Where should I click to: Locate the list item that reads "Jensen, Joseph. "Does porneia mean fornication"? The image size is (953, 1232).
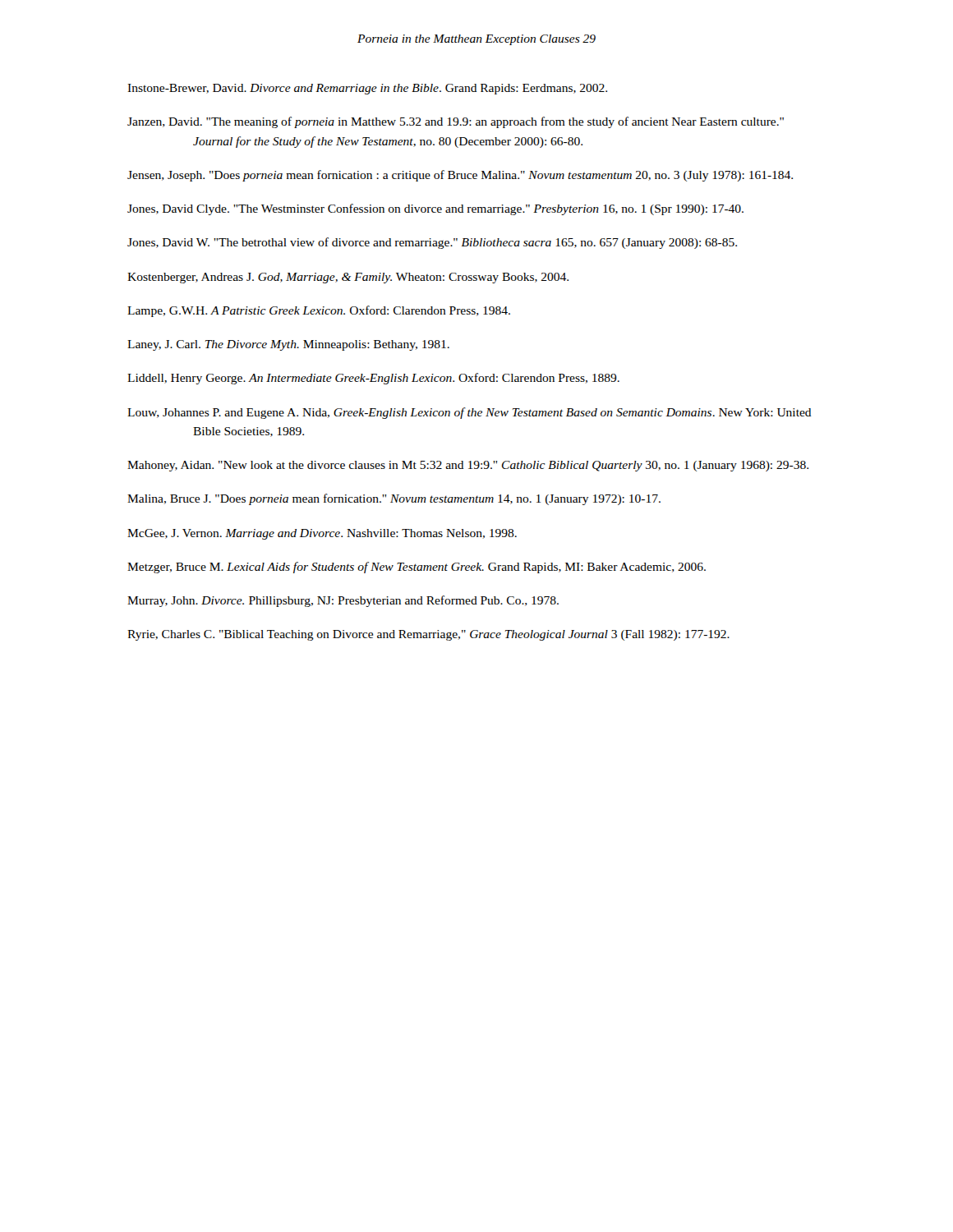point(461,174)
